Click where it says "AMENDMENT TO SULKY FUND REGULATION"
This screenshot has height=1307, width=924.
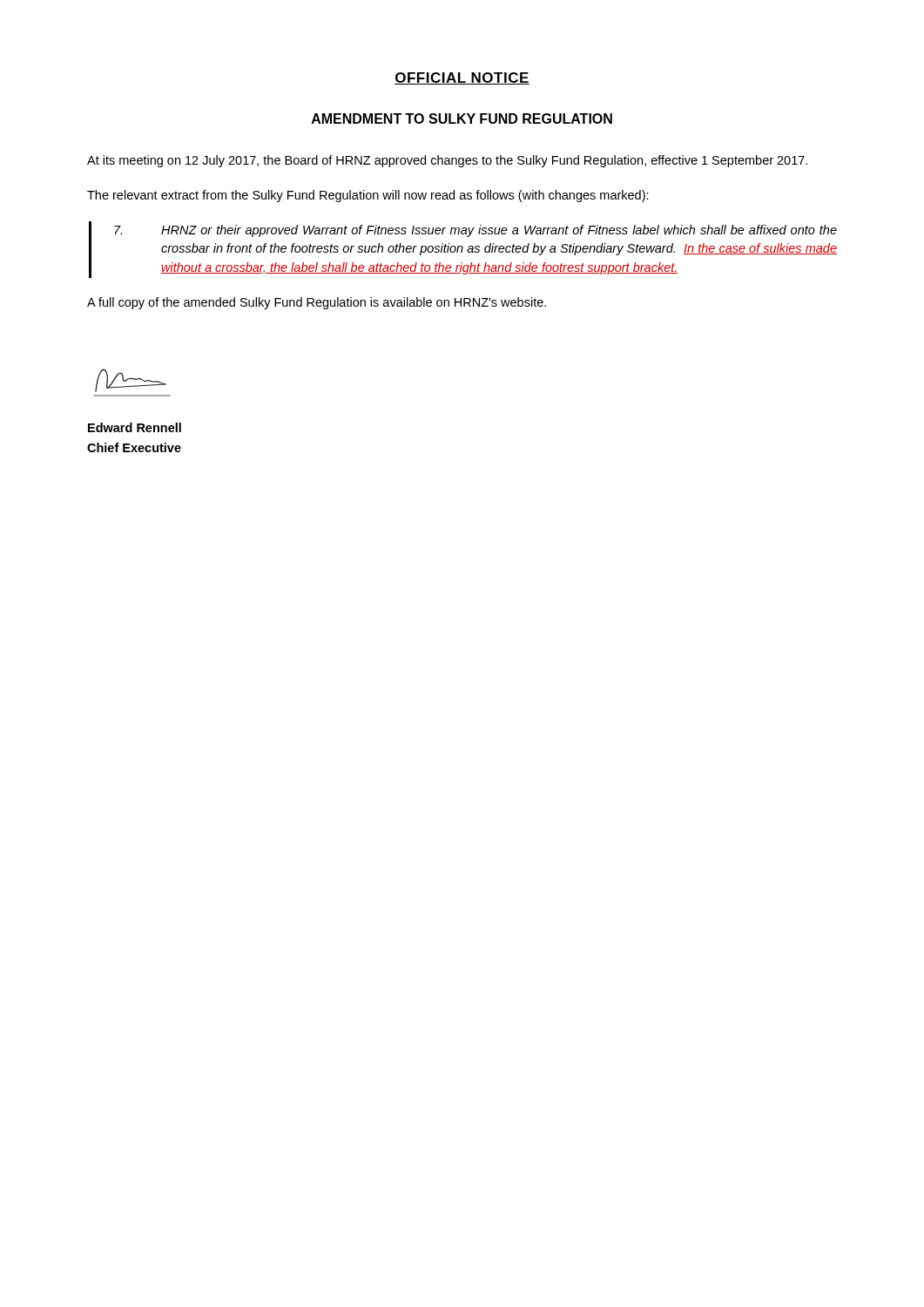click(462, 119)
